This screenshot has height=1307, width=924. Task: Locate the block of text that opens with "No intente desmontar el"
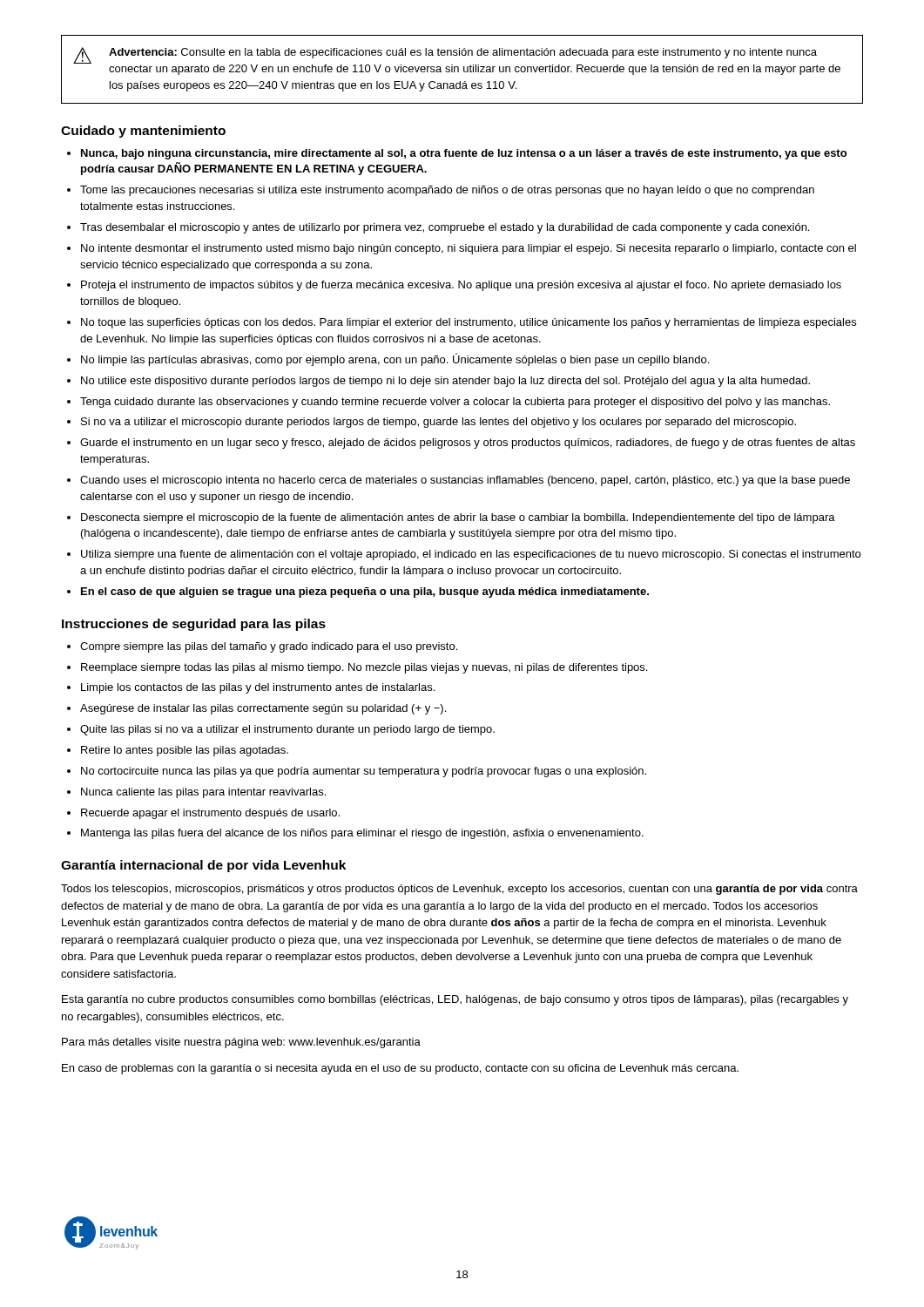click(468, 256)
